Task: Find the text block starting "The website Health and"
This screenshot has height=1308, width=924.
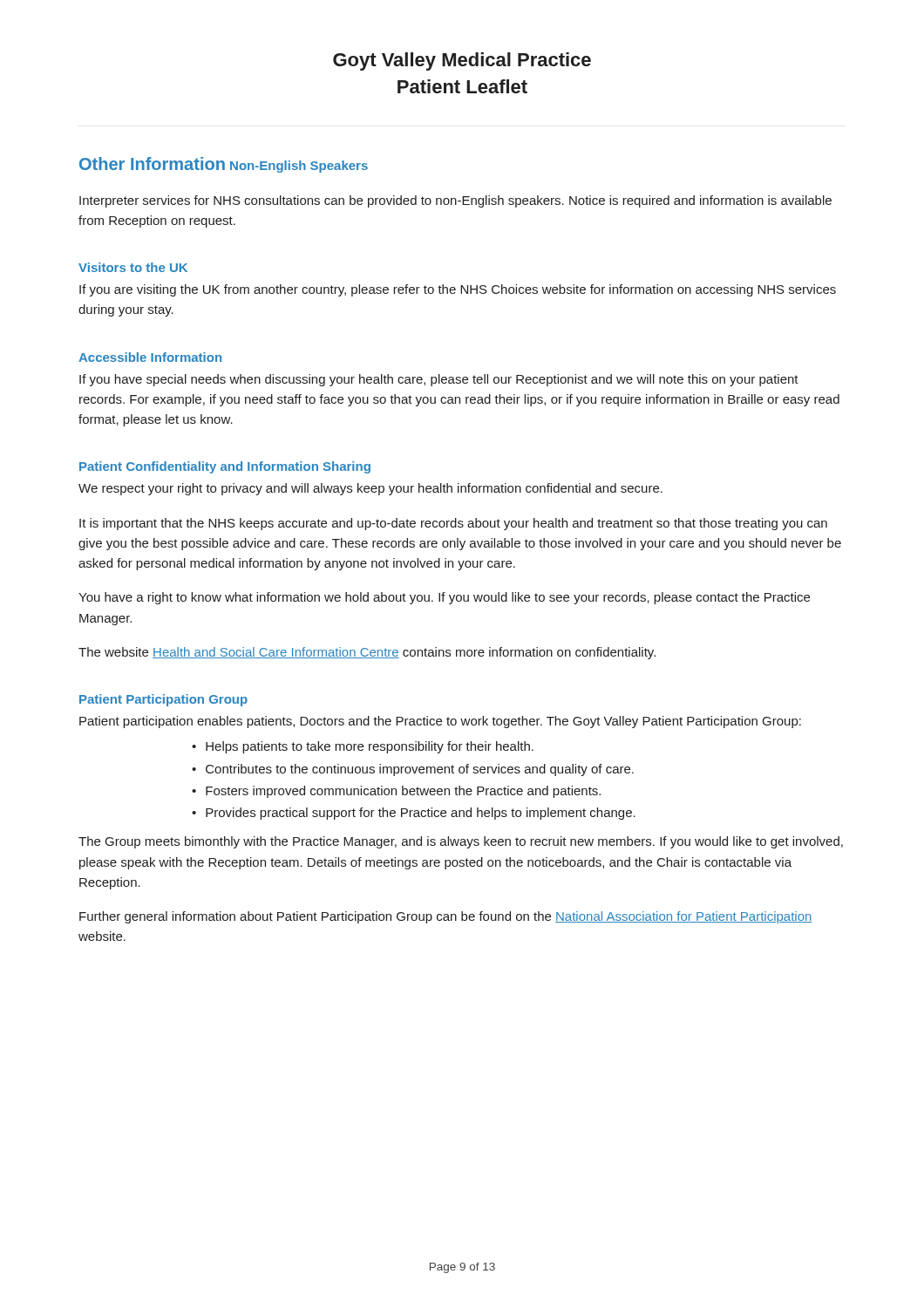Action: 368,652
